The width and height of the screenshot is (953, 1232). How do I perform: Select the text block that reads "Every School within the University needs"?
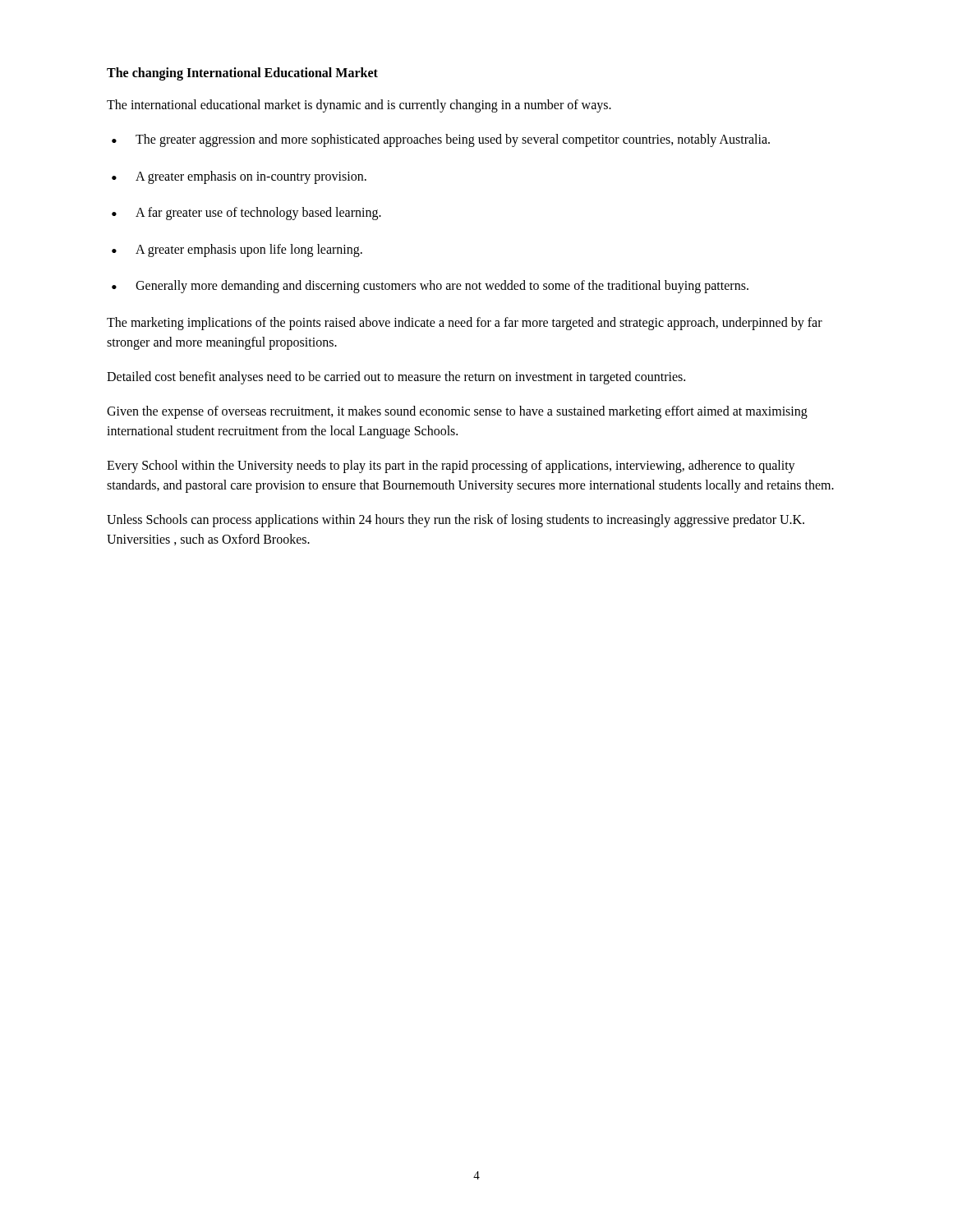pos(471,475)
